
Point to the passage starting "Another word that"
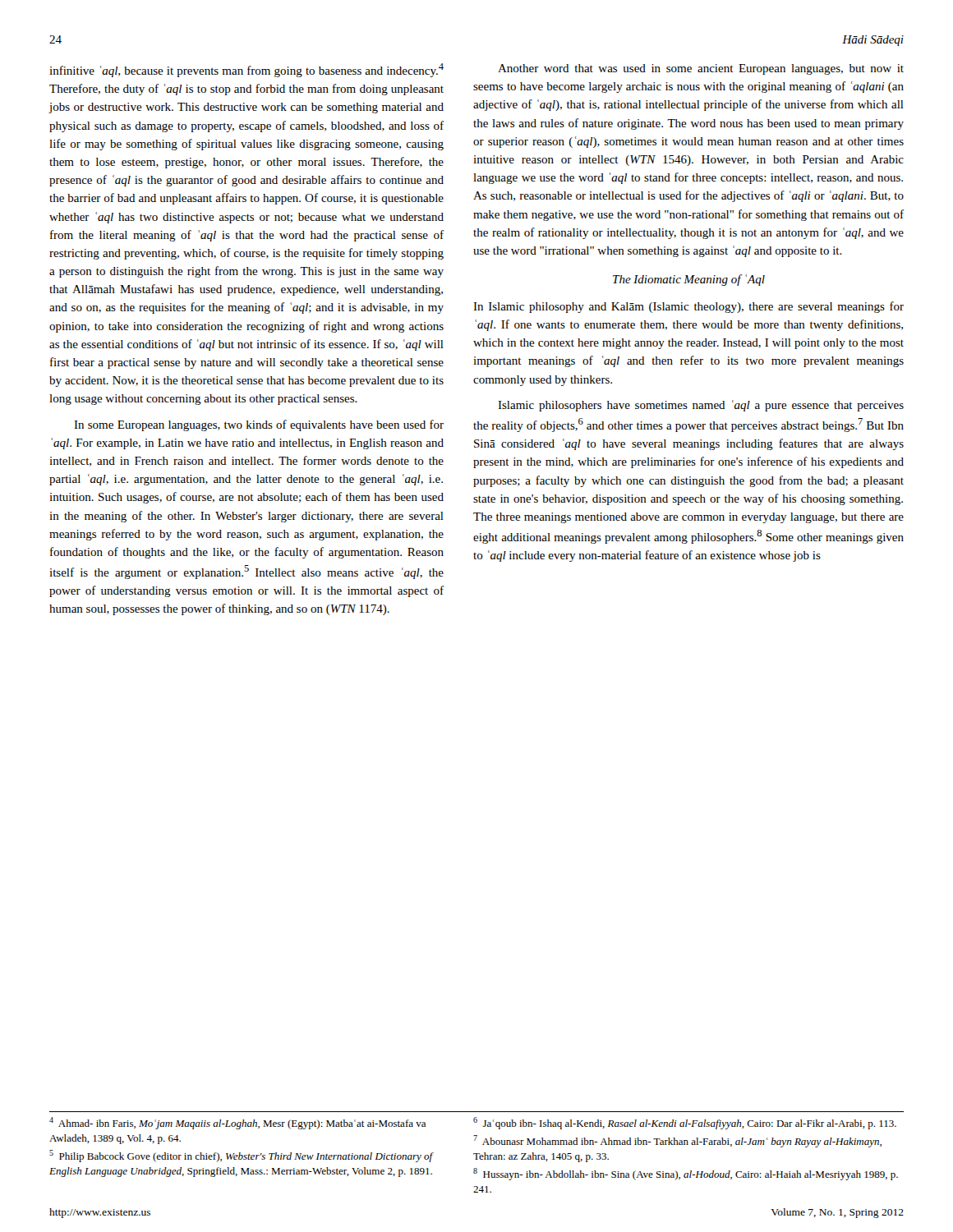[x=688, y=159]
